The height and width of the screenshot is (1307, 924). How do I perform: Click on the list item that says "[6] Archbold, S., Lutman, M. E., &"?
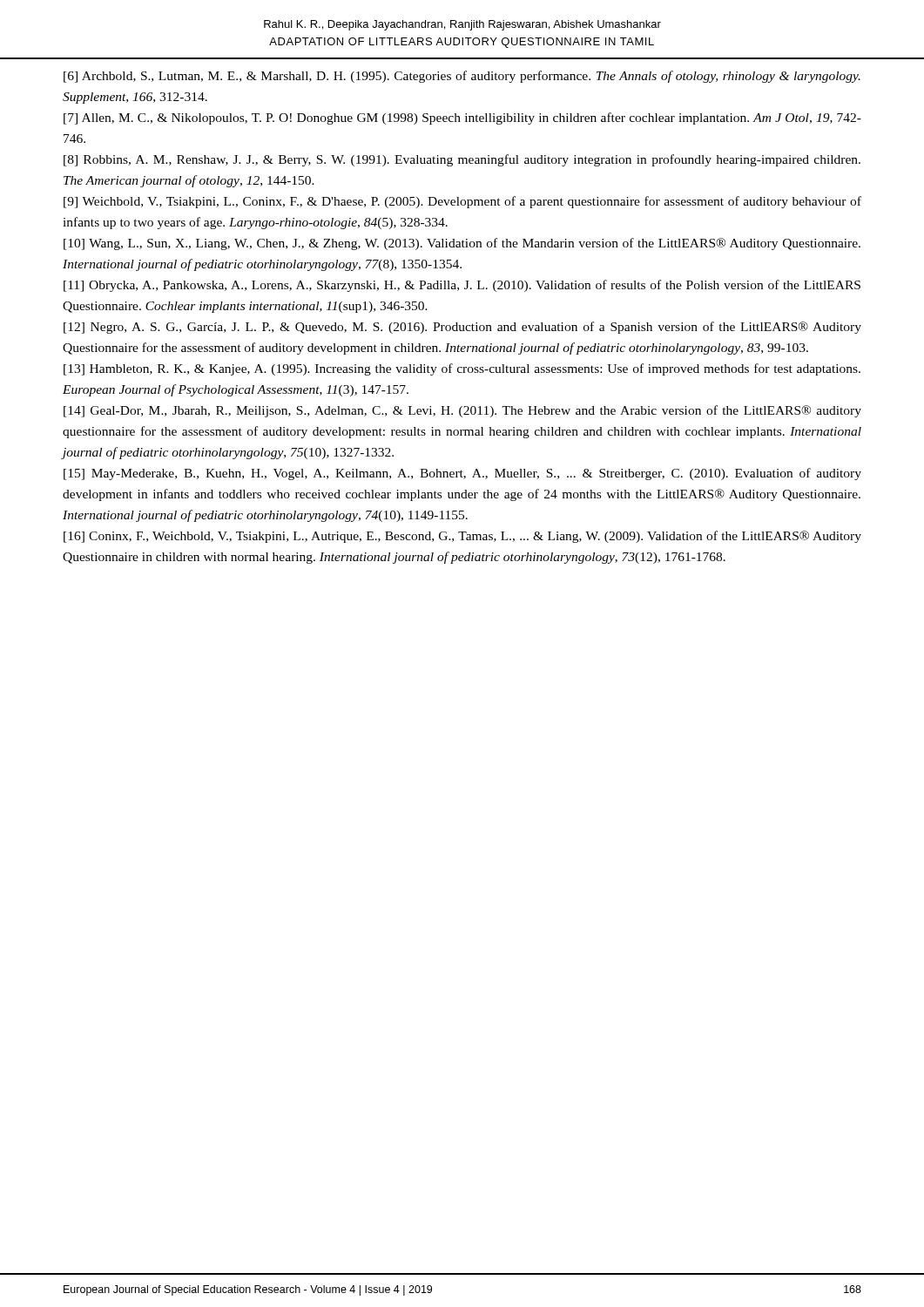click(x=462, y=86)
